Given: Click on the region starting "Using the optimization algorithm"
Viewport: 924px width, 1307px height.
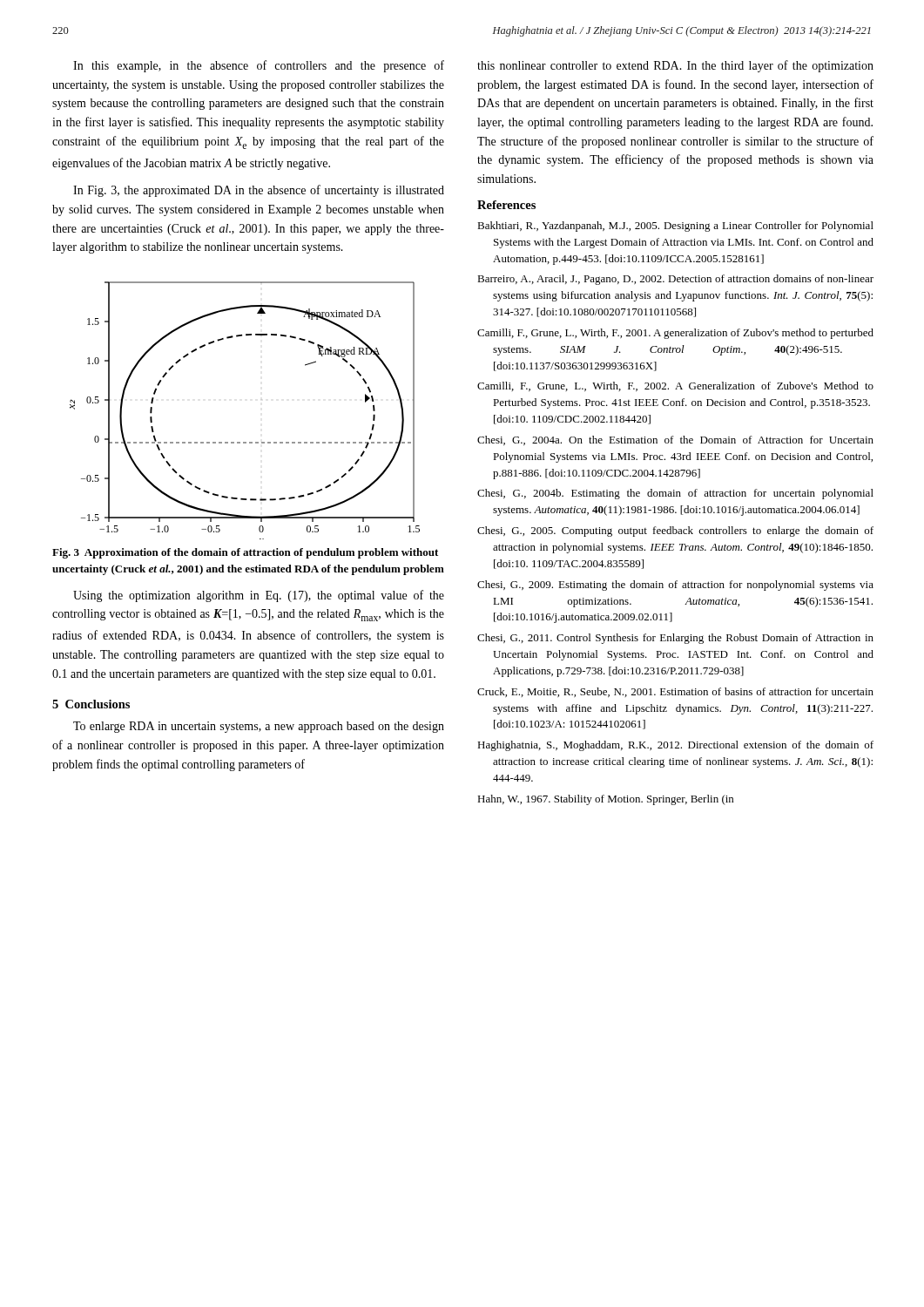Looking at the screenshot, I should pyautogui.click(x=248, y=635).
